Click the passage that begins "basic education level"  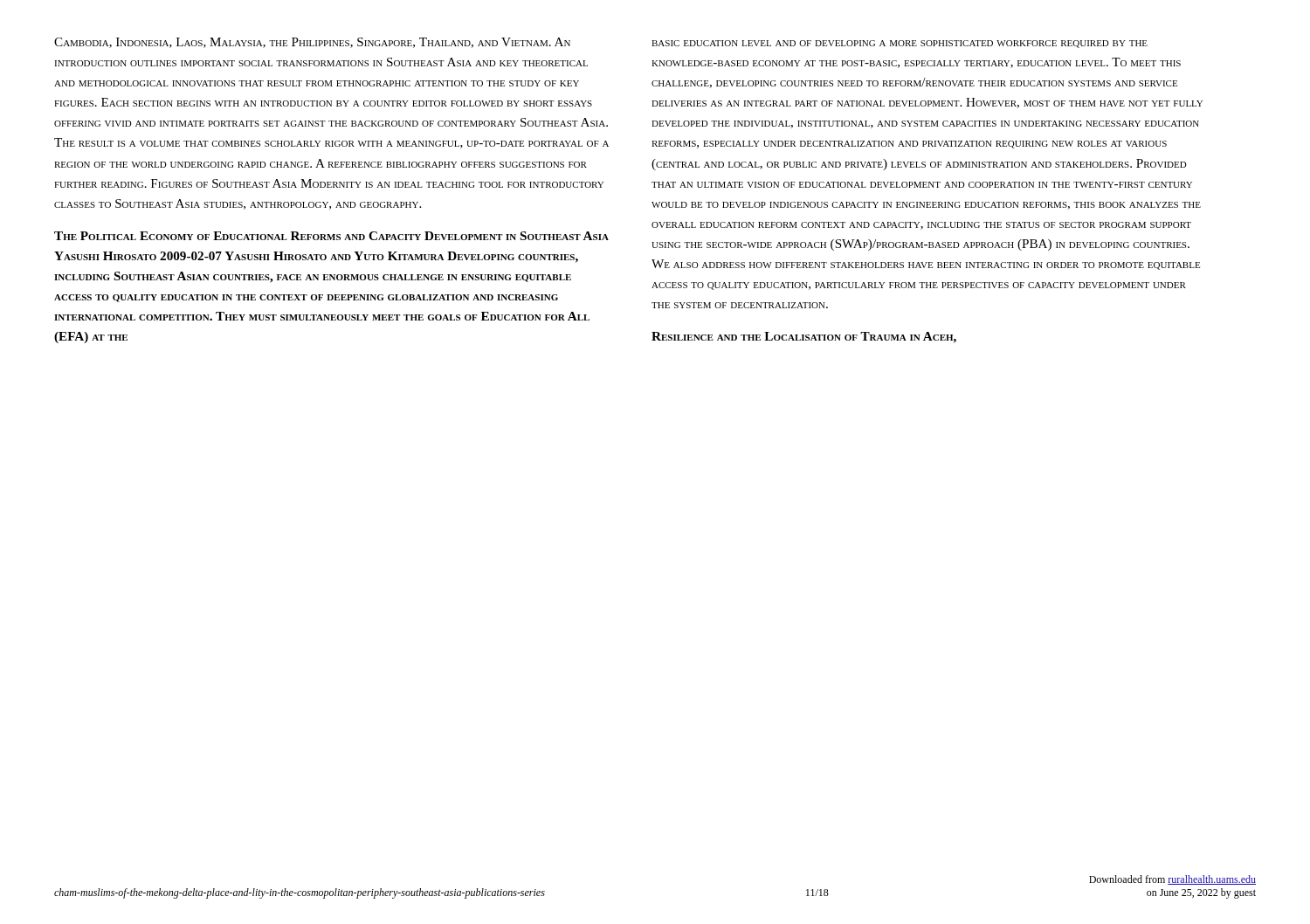927,173
